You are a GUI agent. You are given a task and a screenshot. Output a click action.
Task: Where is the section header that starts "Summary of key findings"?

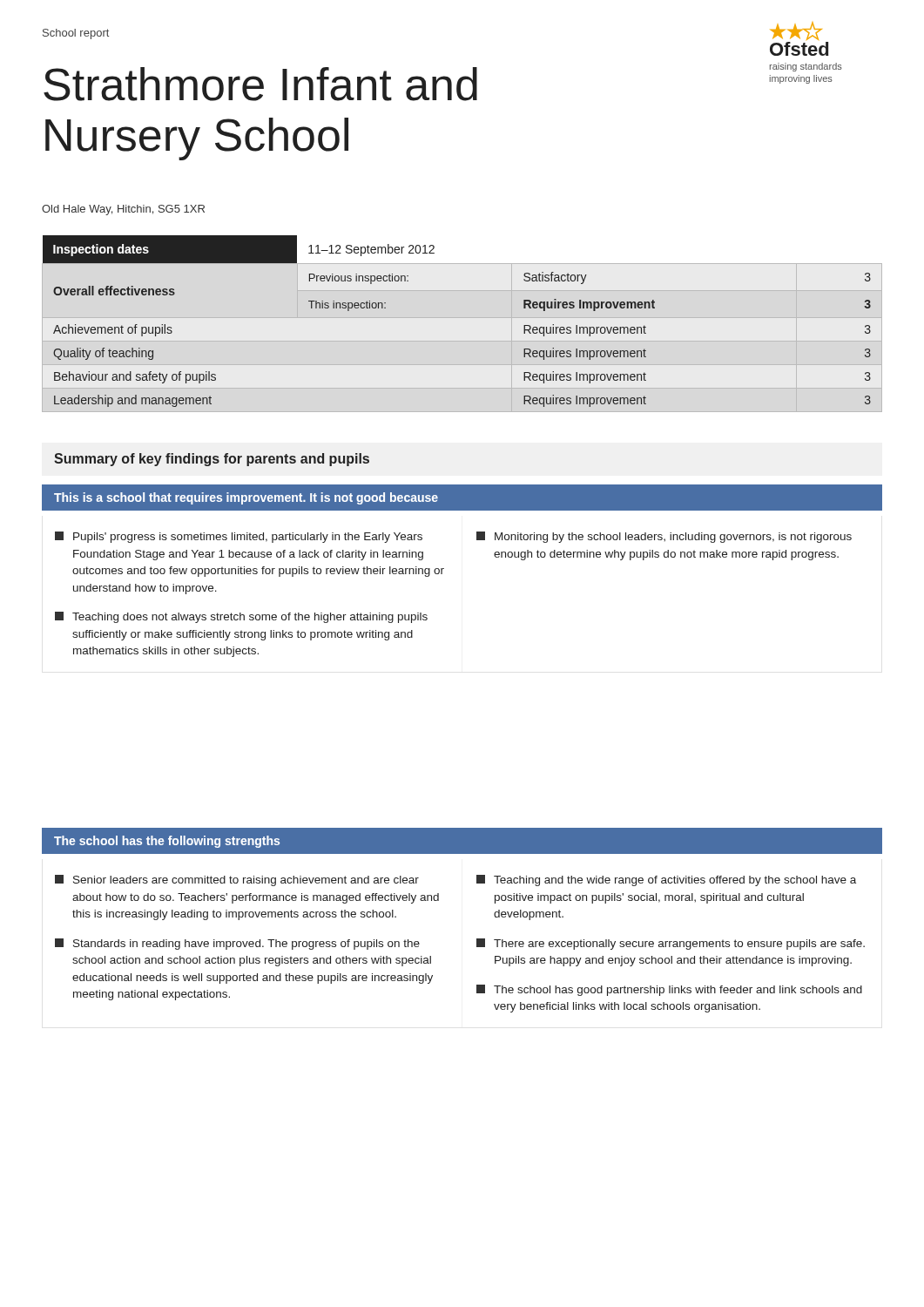(x=212, y=459)
